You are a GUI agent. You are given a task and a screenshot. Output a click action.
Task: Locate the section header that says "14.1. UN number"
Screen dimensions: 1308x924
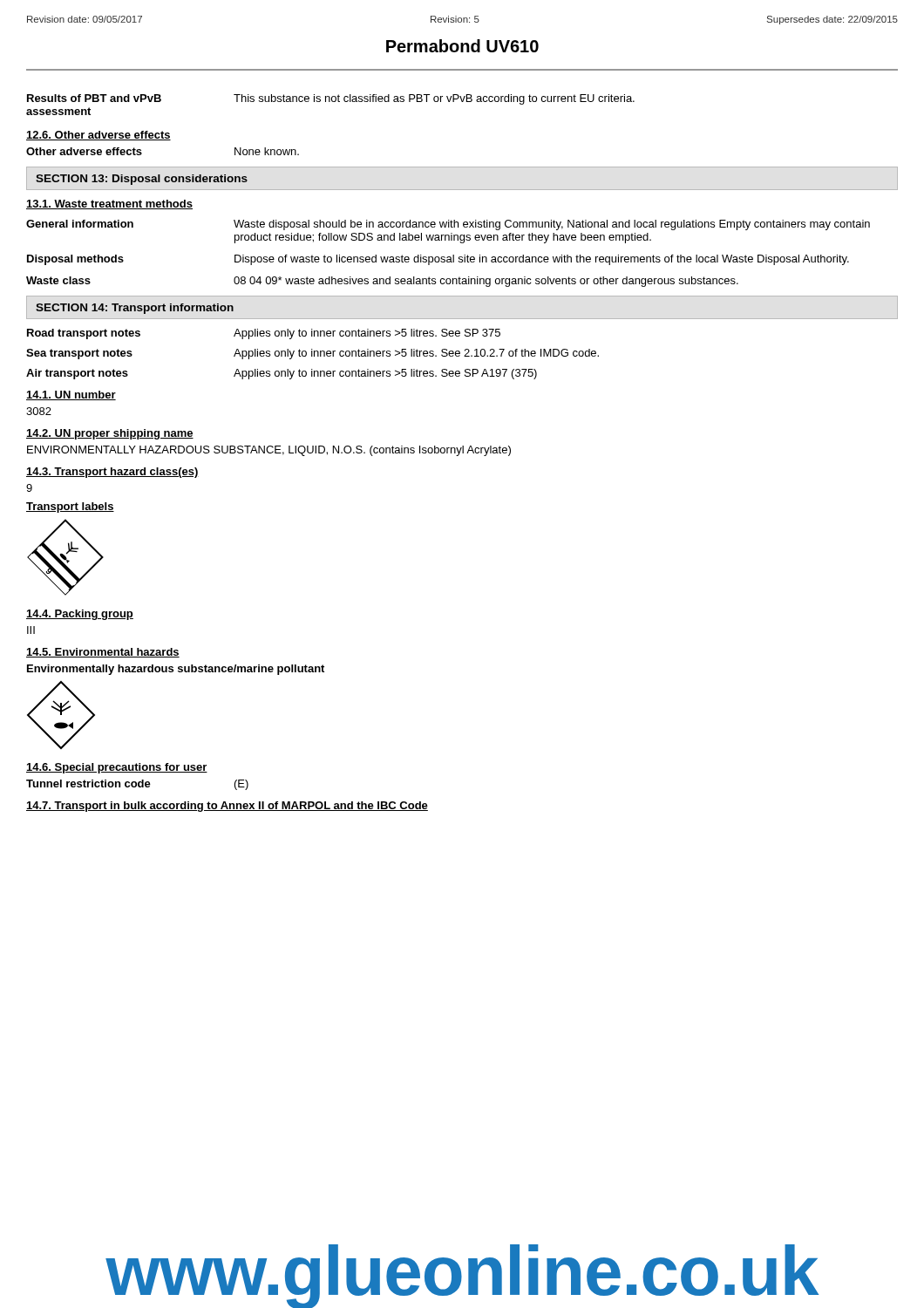click(71, 395)
